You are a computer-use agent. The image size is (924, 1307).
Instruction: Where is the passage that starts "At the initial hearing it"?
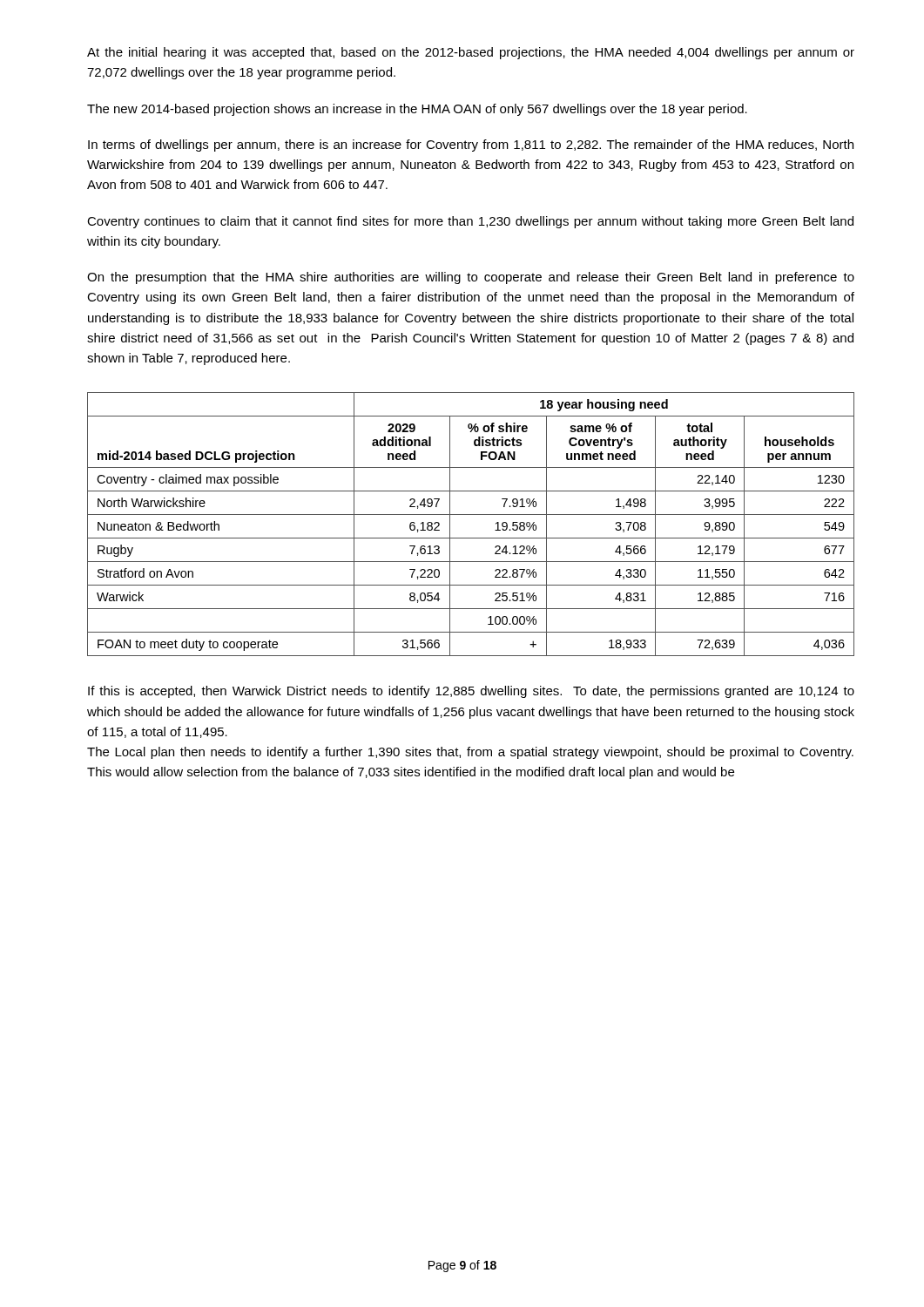tap(471, 62)
